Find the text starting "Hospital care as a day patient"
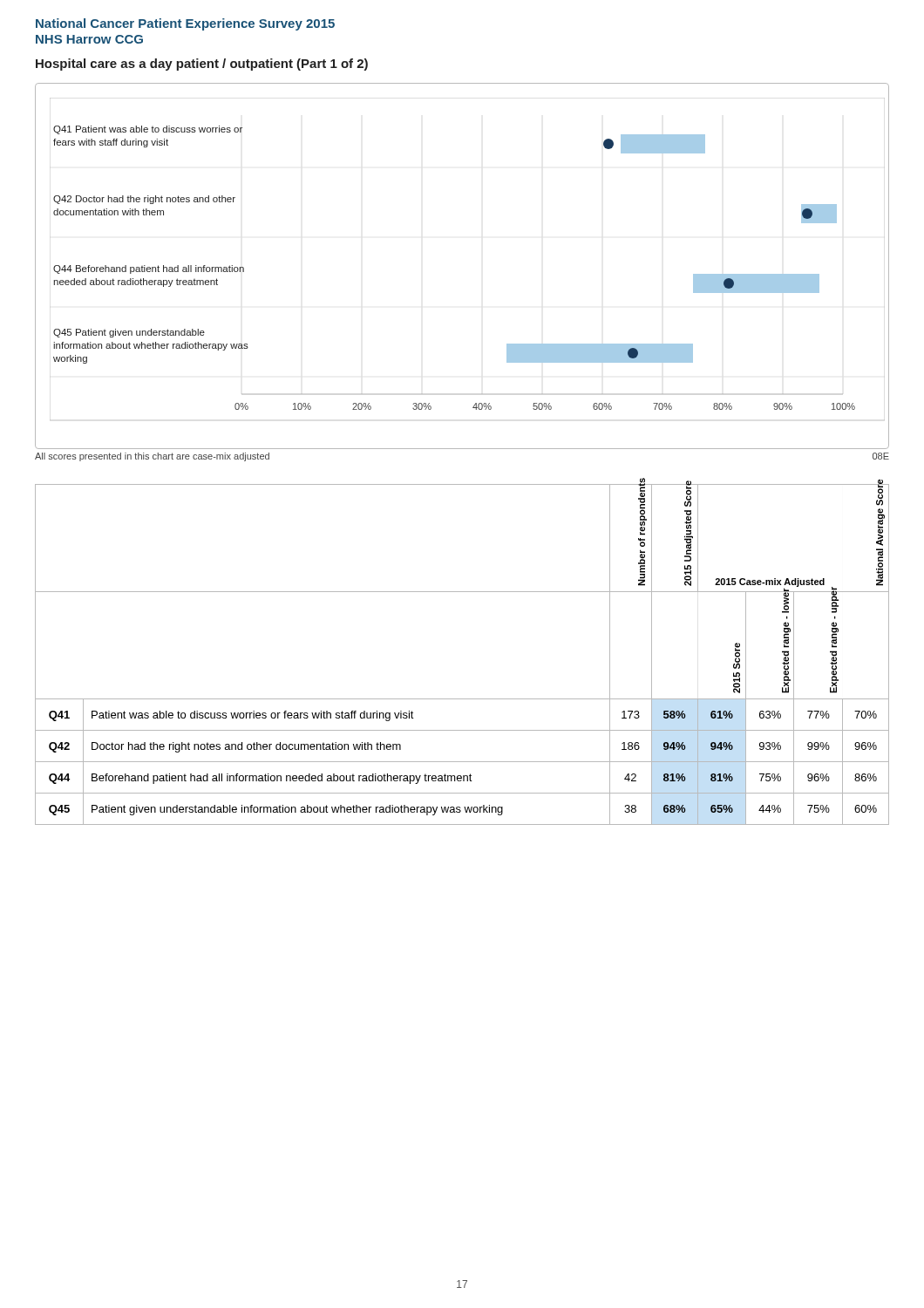This screenshot has width=924, height=1308. point(202,63)
